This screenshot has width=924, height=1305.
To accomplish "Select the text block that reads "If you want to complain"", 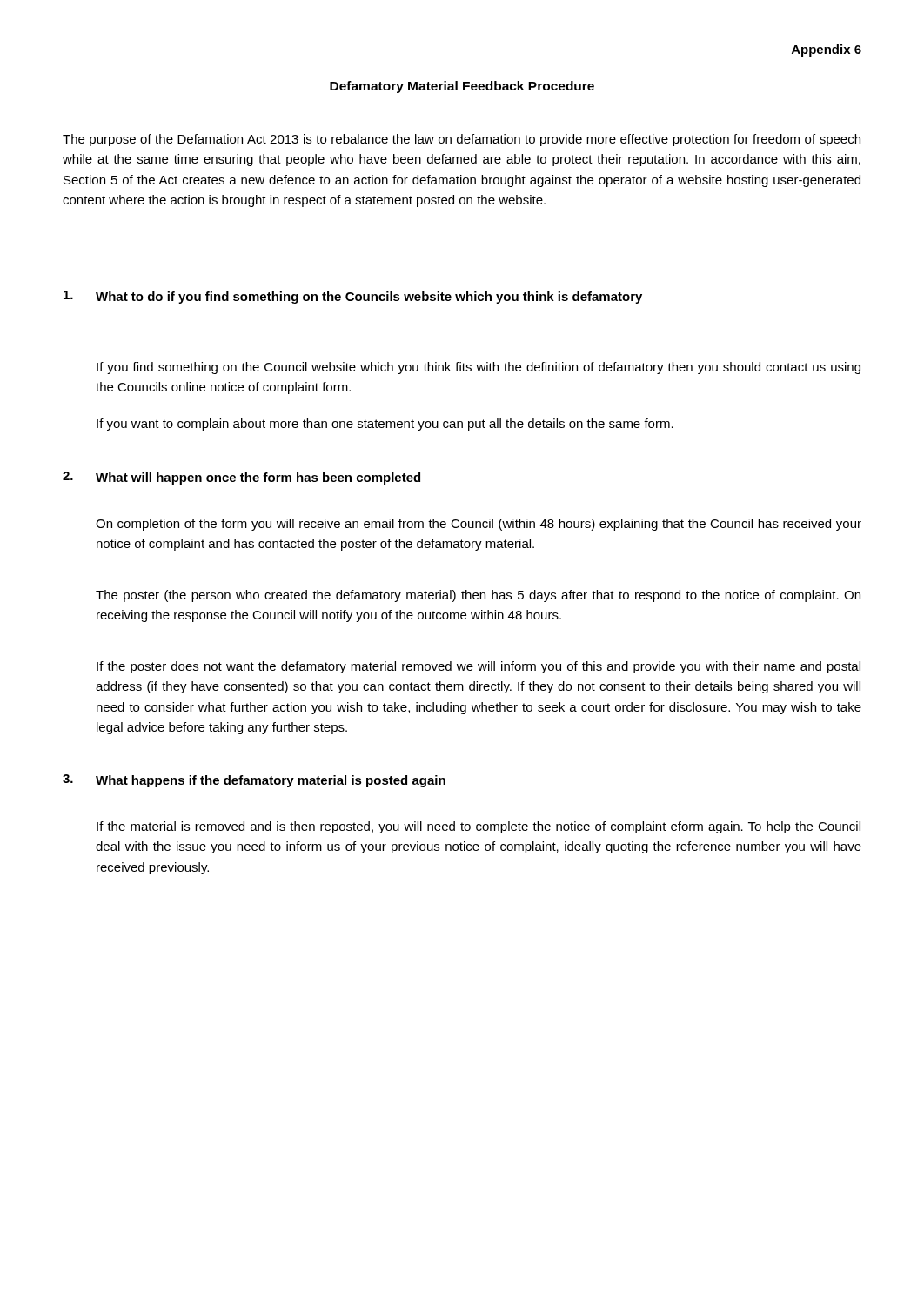I will [x=479, y=423].
